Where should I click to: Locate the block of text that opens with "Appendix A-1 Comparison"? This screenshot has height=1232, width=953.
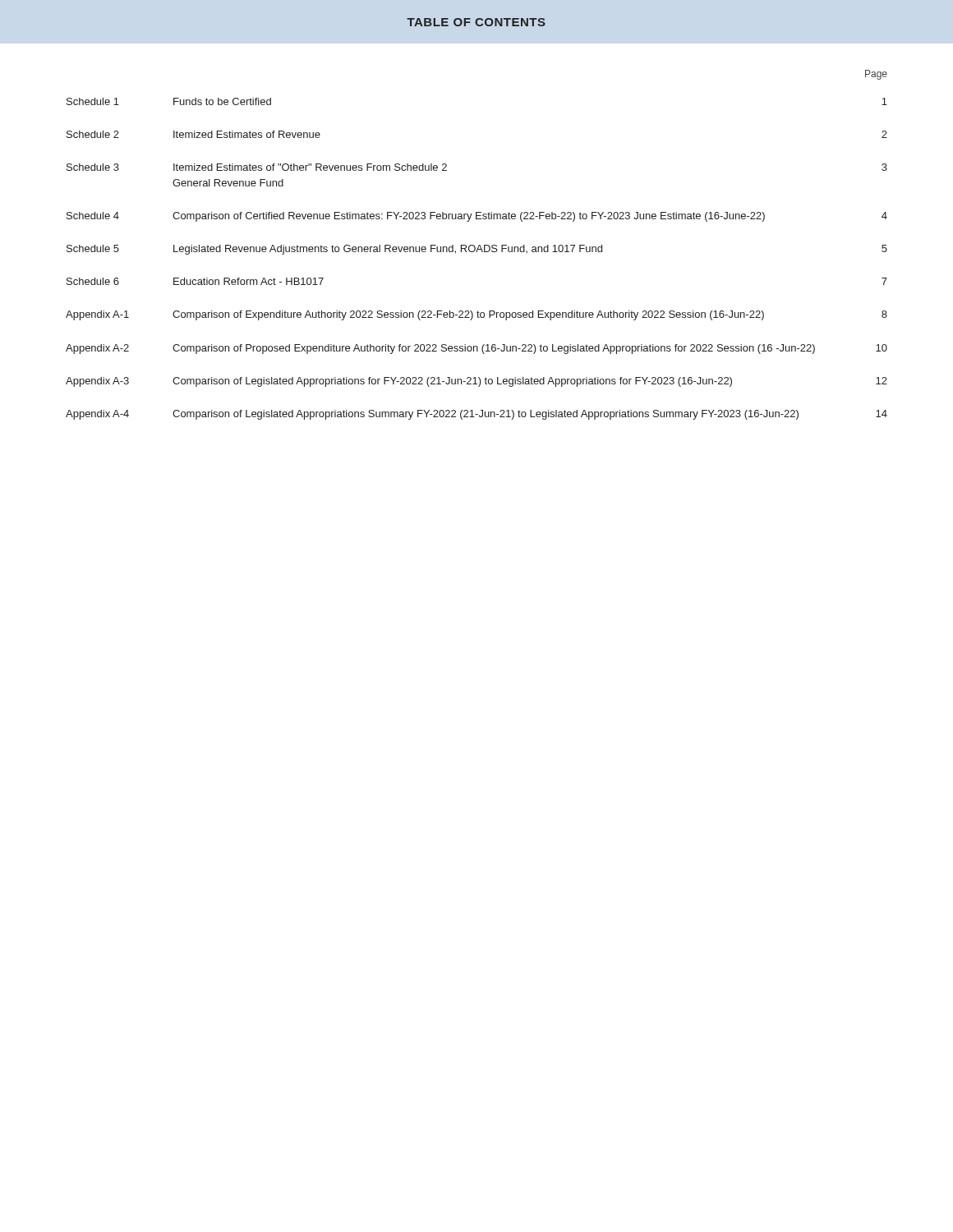476,315
